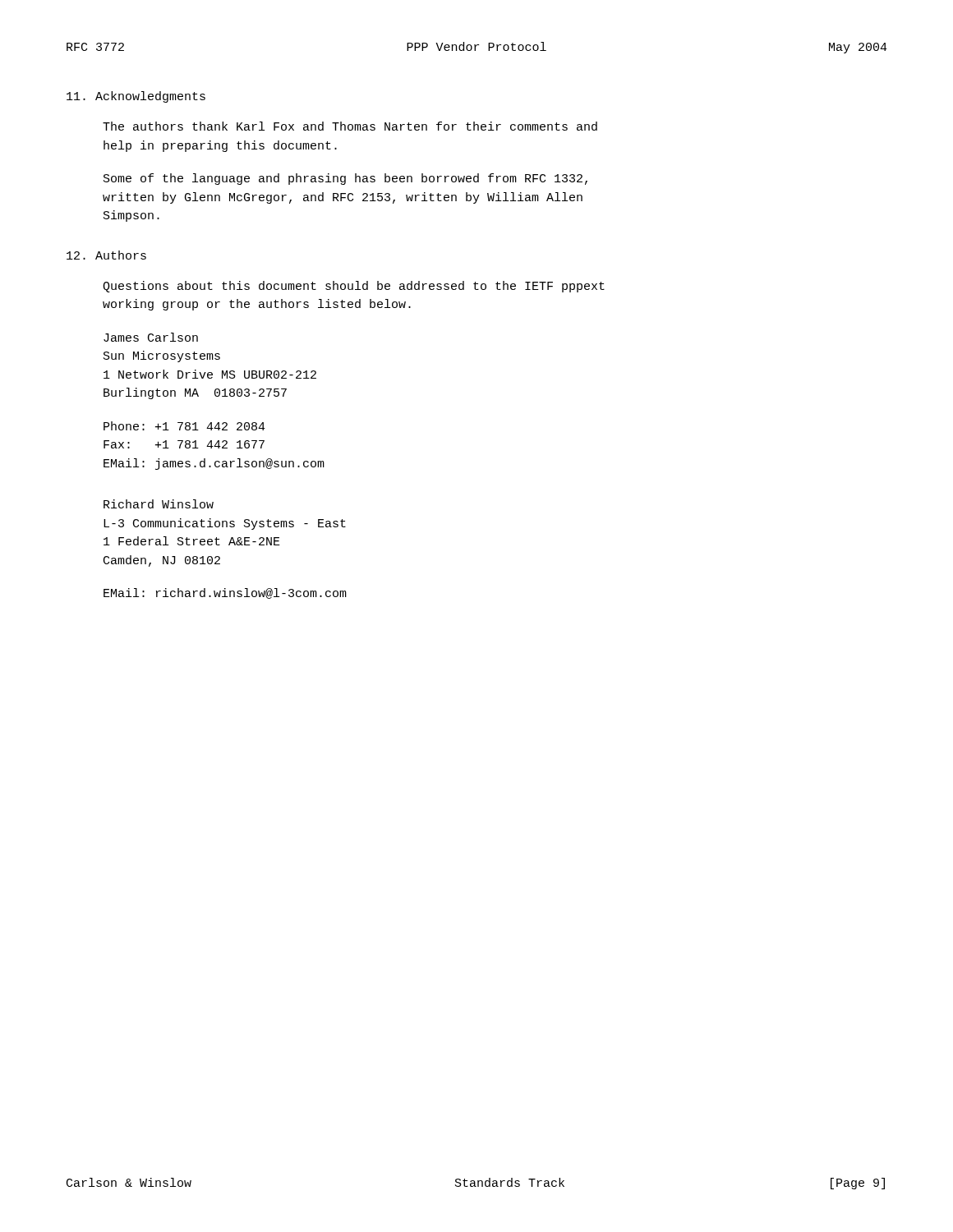Viewport: 953px width, 1232px height.
Task: Navigate to the text starting "Richard Winslow L-3 Communications Systems"
Action: click(225, 533)
